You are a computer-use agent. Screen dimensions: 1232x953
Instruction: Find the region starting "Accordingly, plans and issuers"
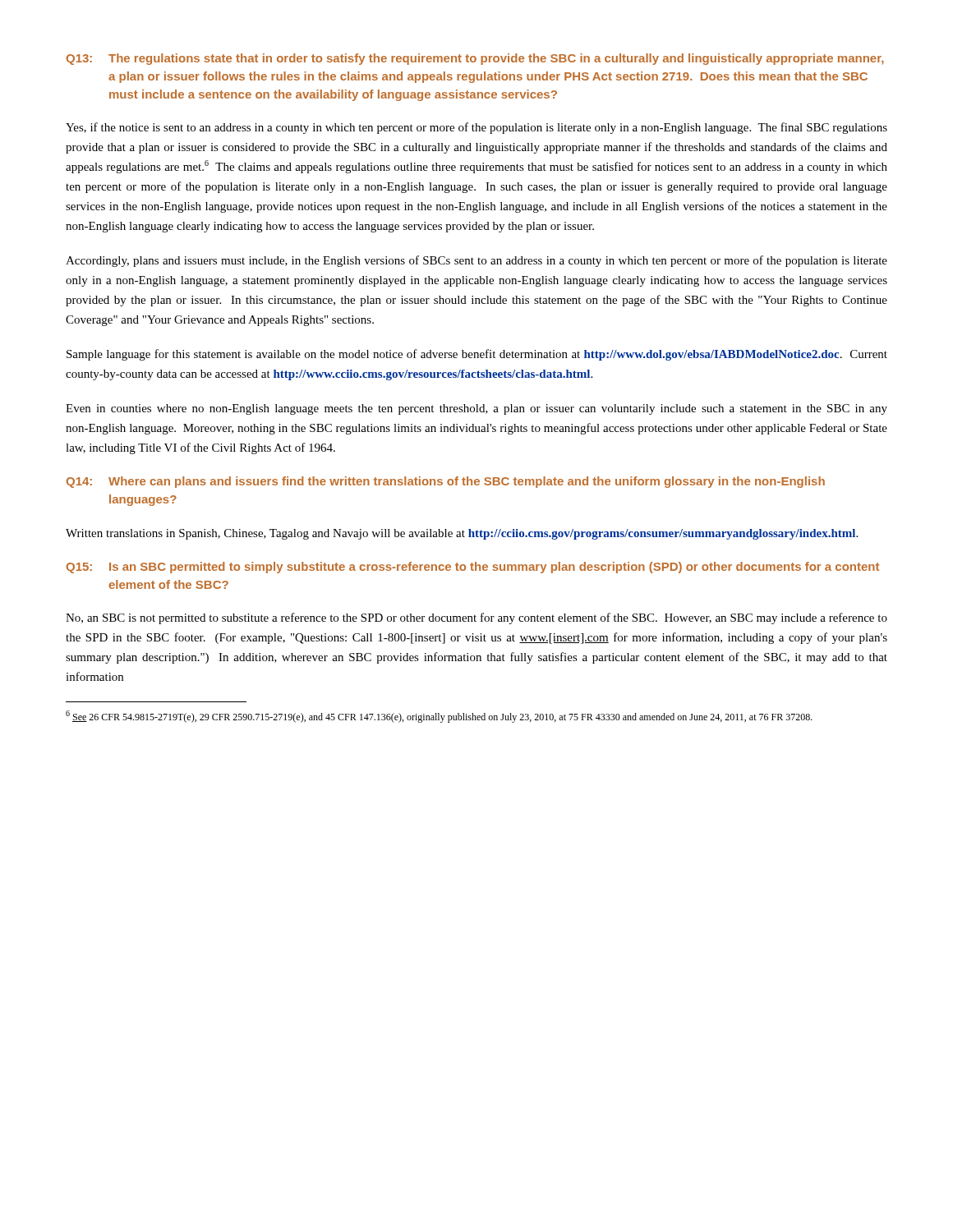(476, 290)
